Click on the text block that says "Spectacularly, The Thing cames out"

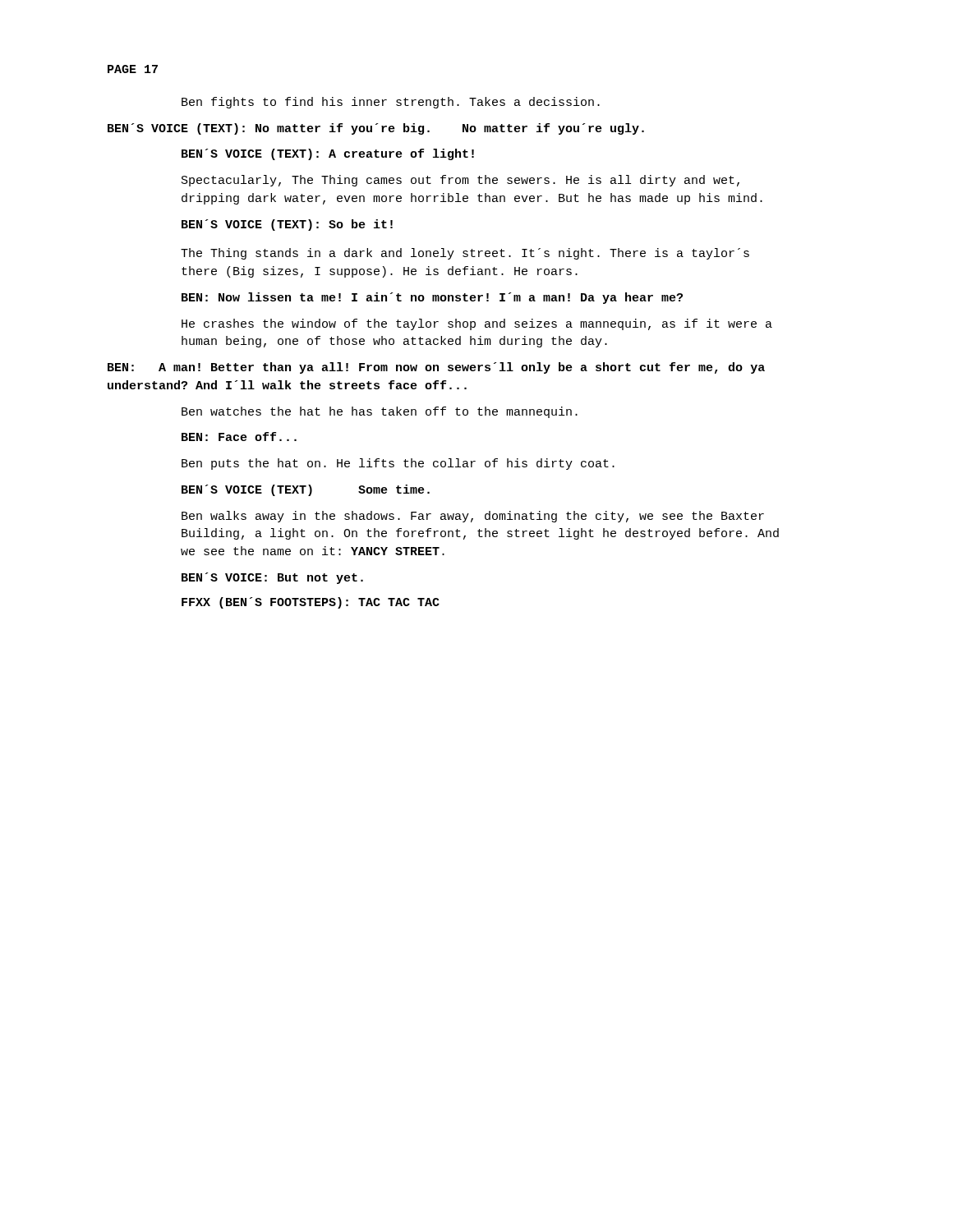(481, 190)
